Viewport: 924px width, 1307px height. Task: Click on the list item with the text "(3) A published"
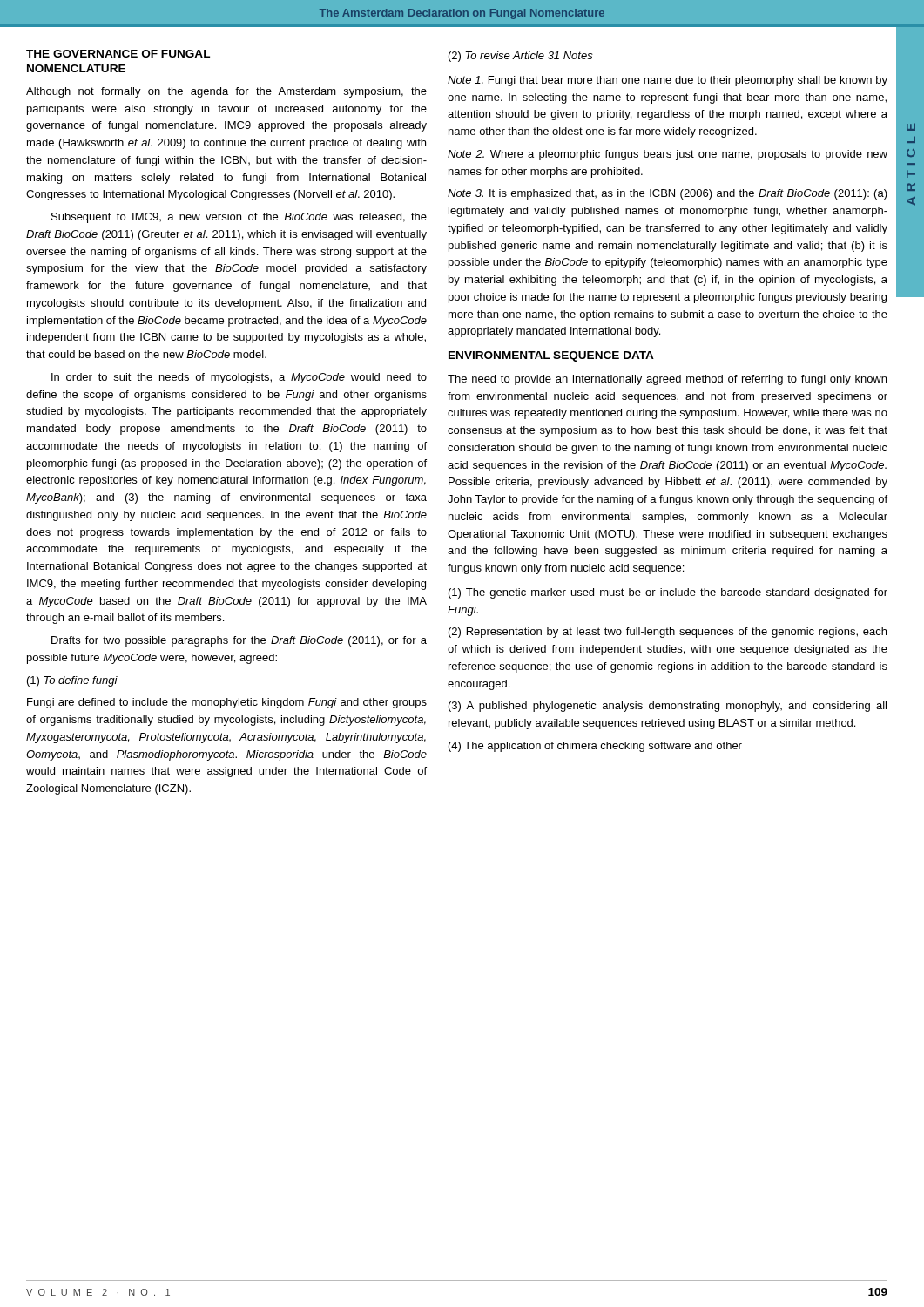click(x=667, y=714)
